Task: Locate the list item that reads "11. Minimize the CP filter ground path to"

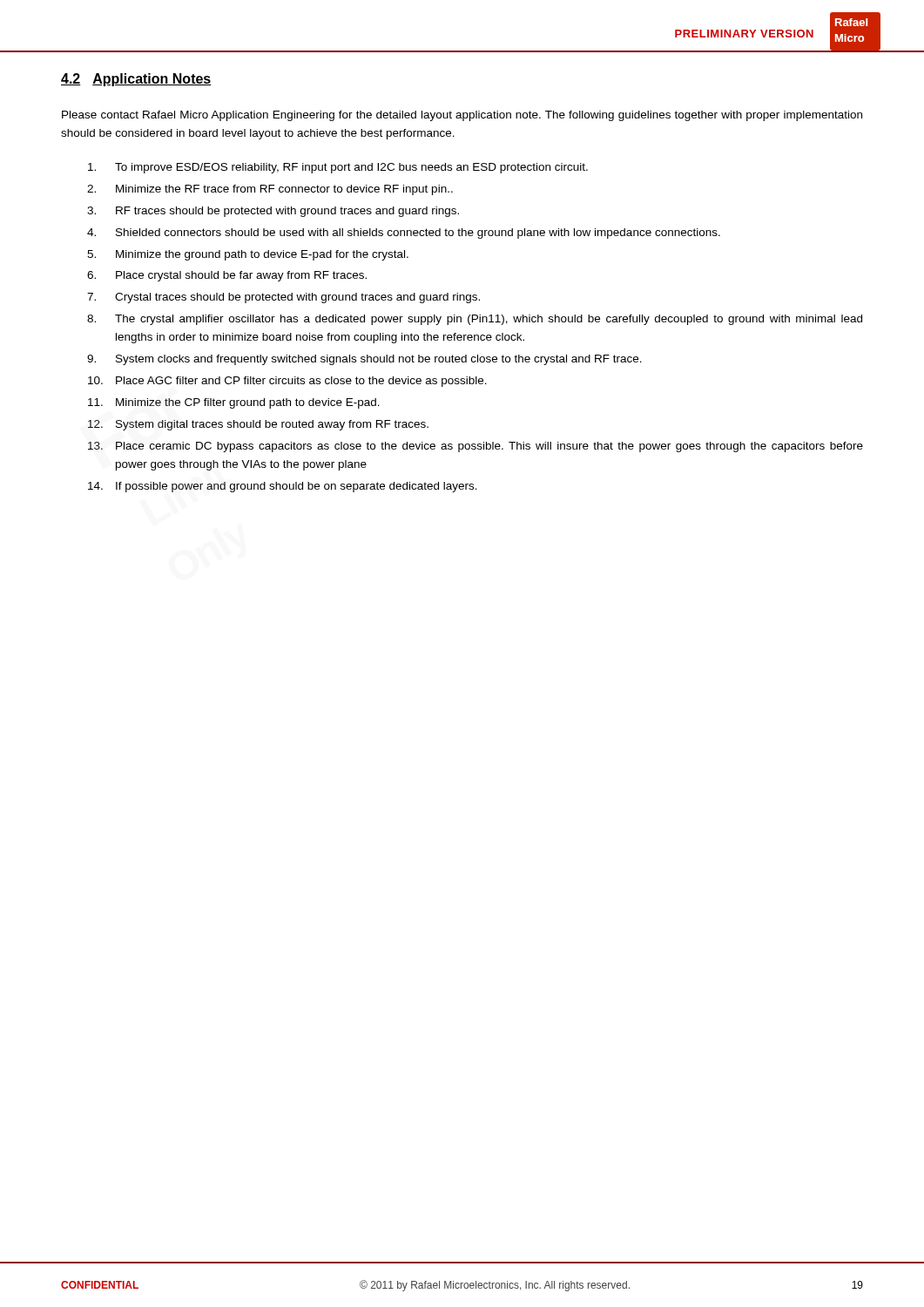Action: 234,403
